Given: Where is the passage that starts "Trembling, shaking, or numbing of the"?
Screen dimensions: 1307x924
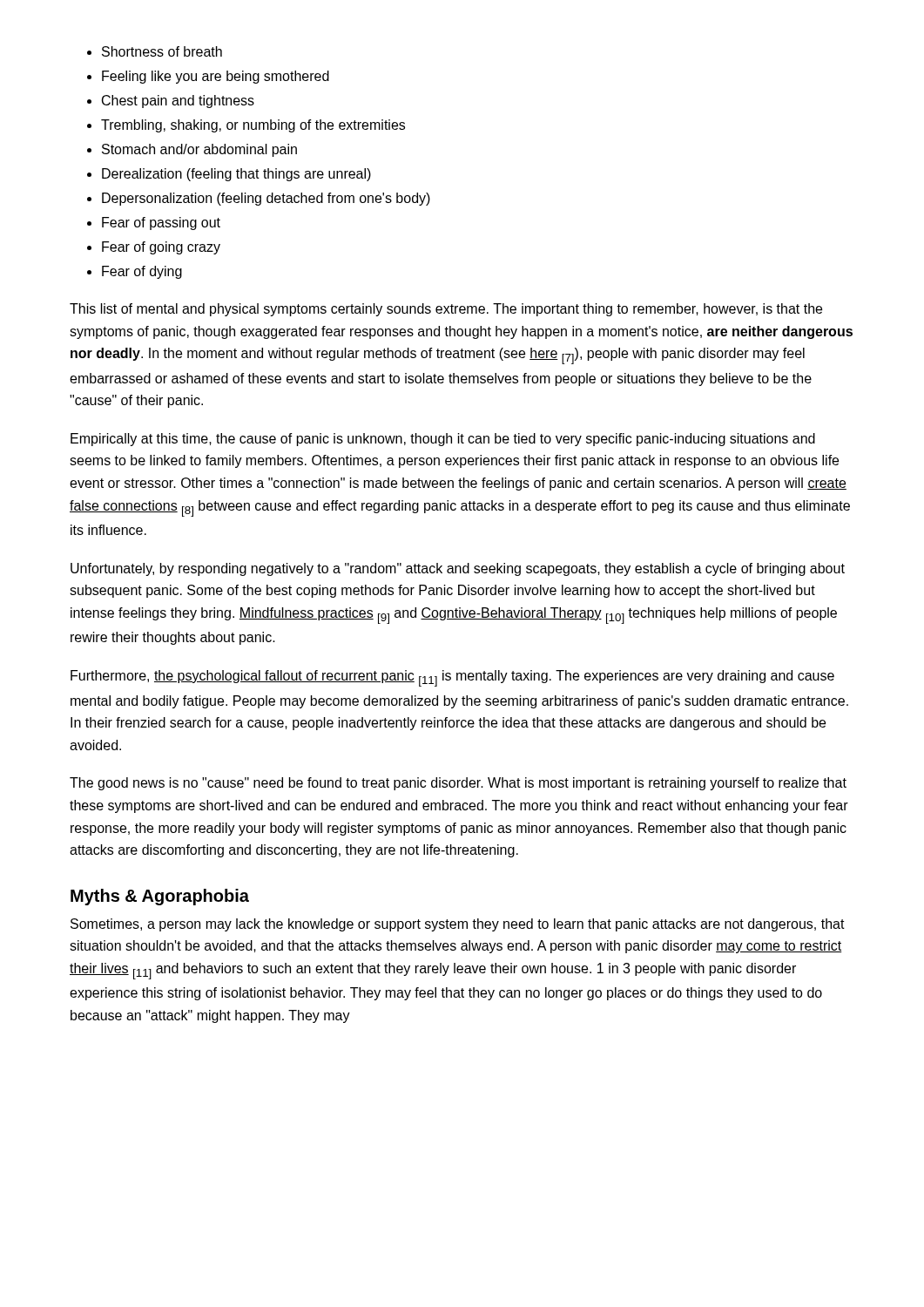Looking at the screenshot, I should pyautogui.click(x=253, y=126).
